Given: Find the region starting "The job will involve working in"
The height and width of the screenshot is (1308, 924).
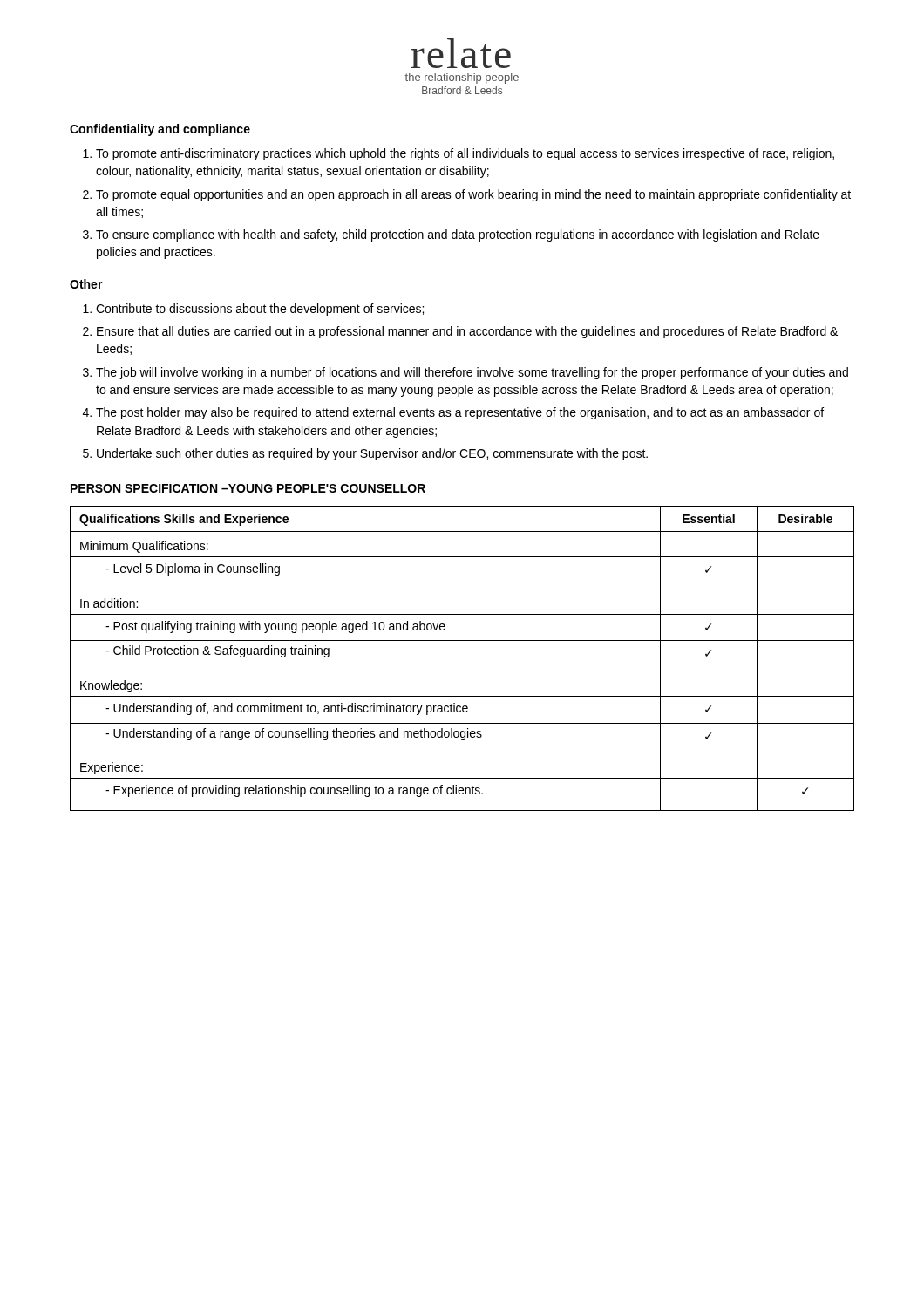Looking at the screenshot, I should tap(472, 381).
